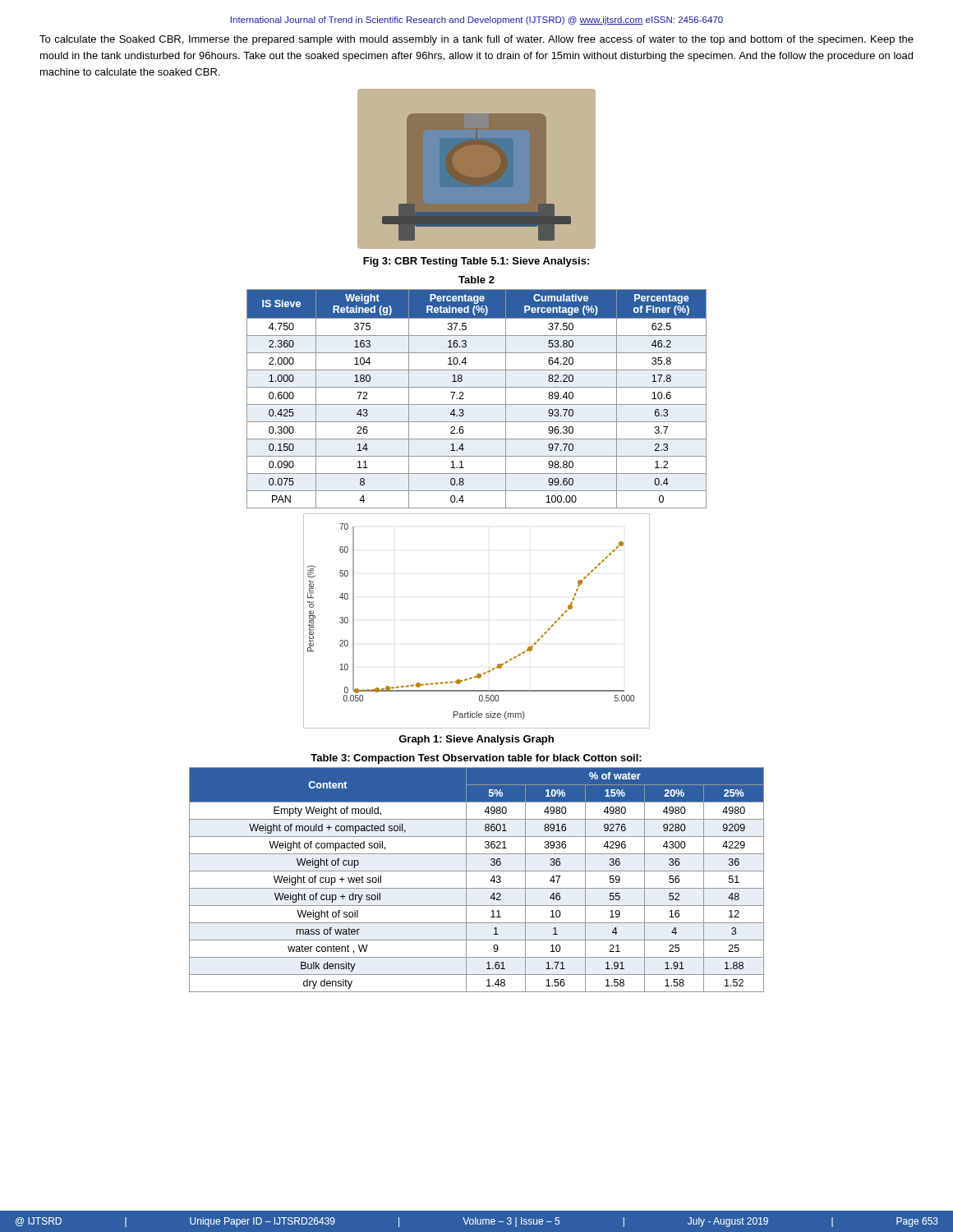Select the caption that reads "Table 3: Compaction Test Observation table for"
Screen dimensions: 1232x953
pos(476,758)
